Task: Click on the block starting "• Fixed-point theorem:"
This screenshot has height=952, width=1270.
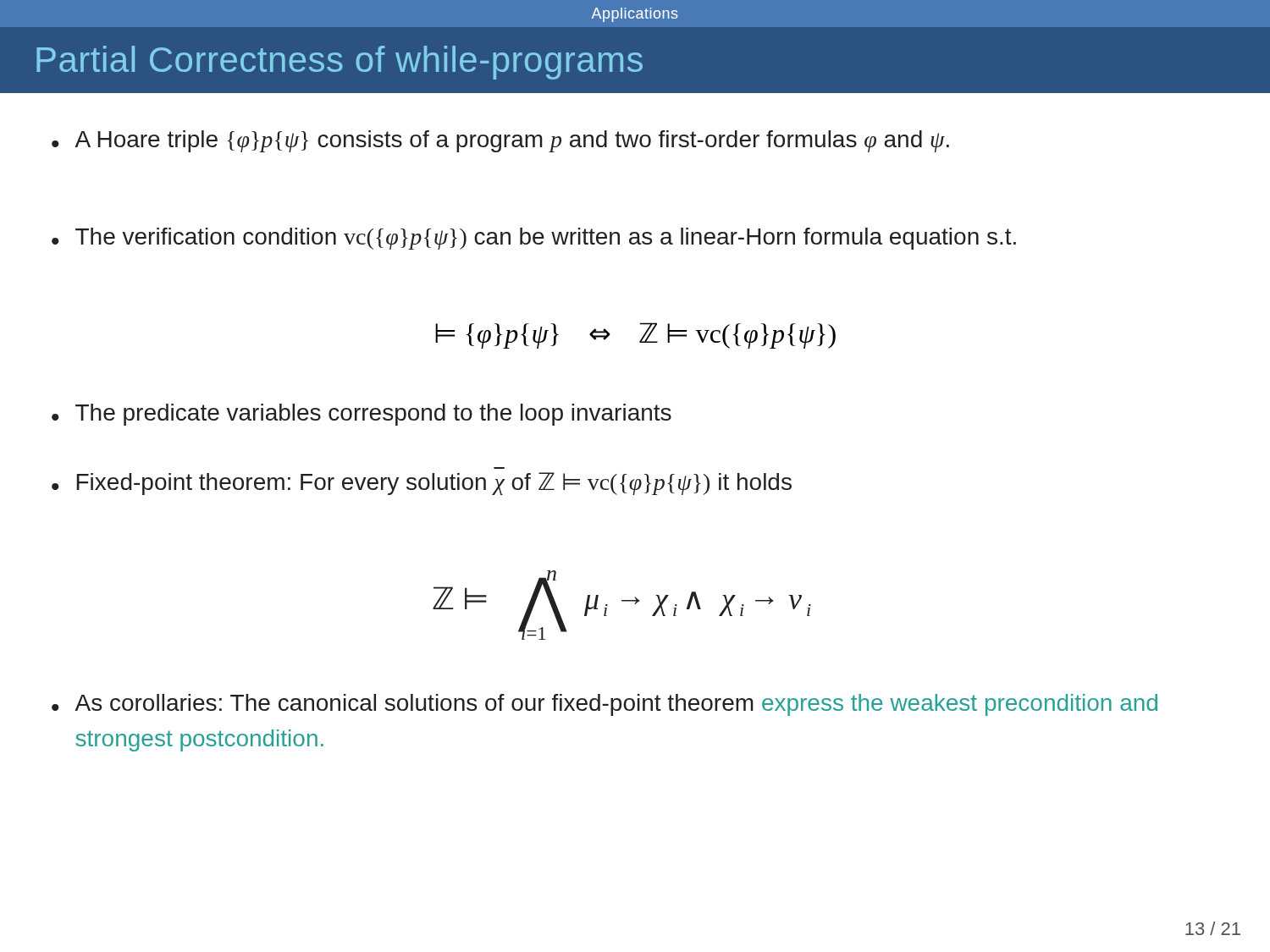Action: [422, 485]
